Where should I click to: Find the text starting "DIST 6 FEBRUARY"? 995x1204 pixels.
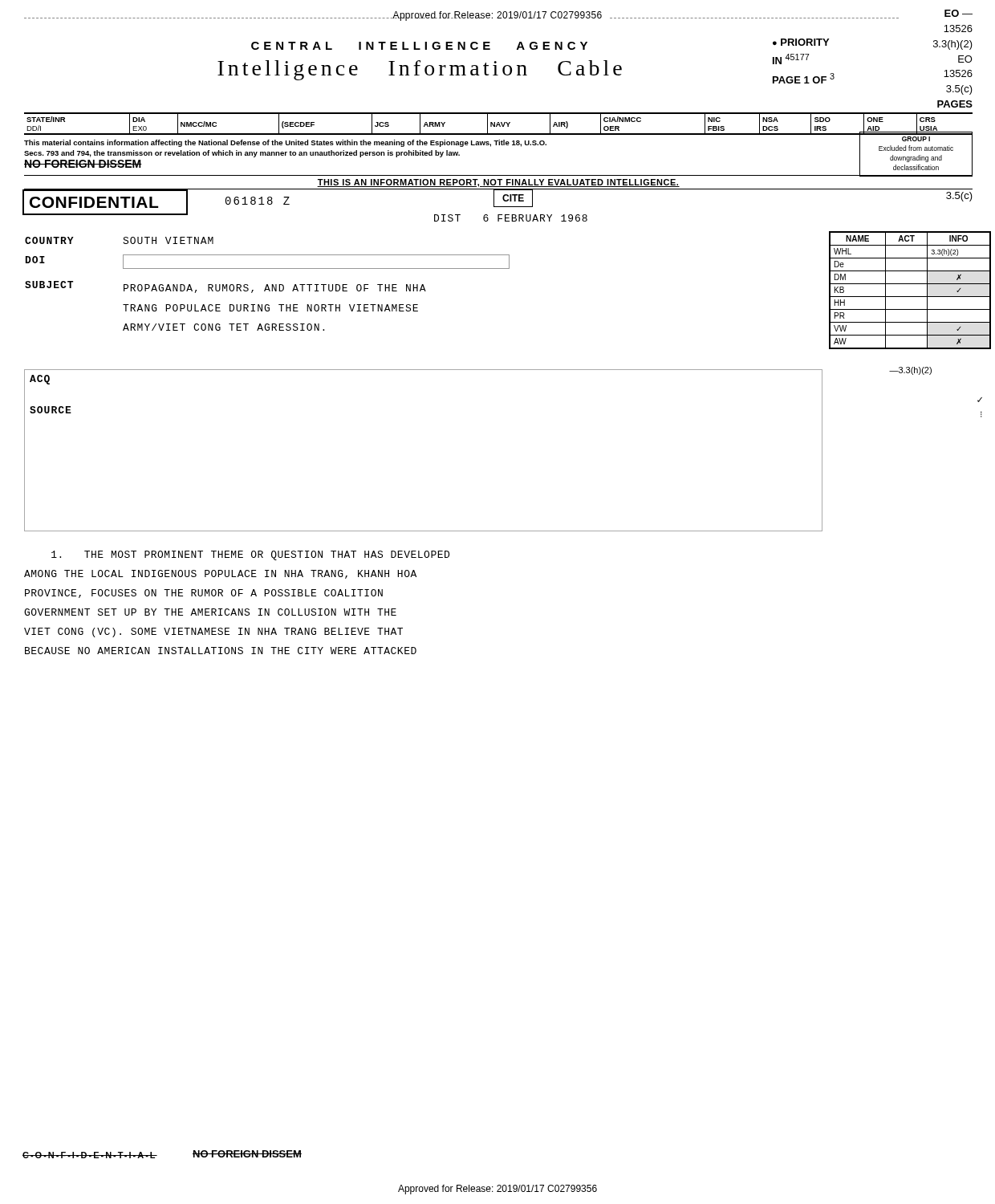[511, 219]
